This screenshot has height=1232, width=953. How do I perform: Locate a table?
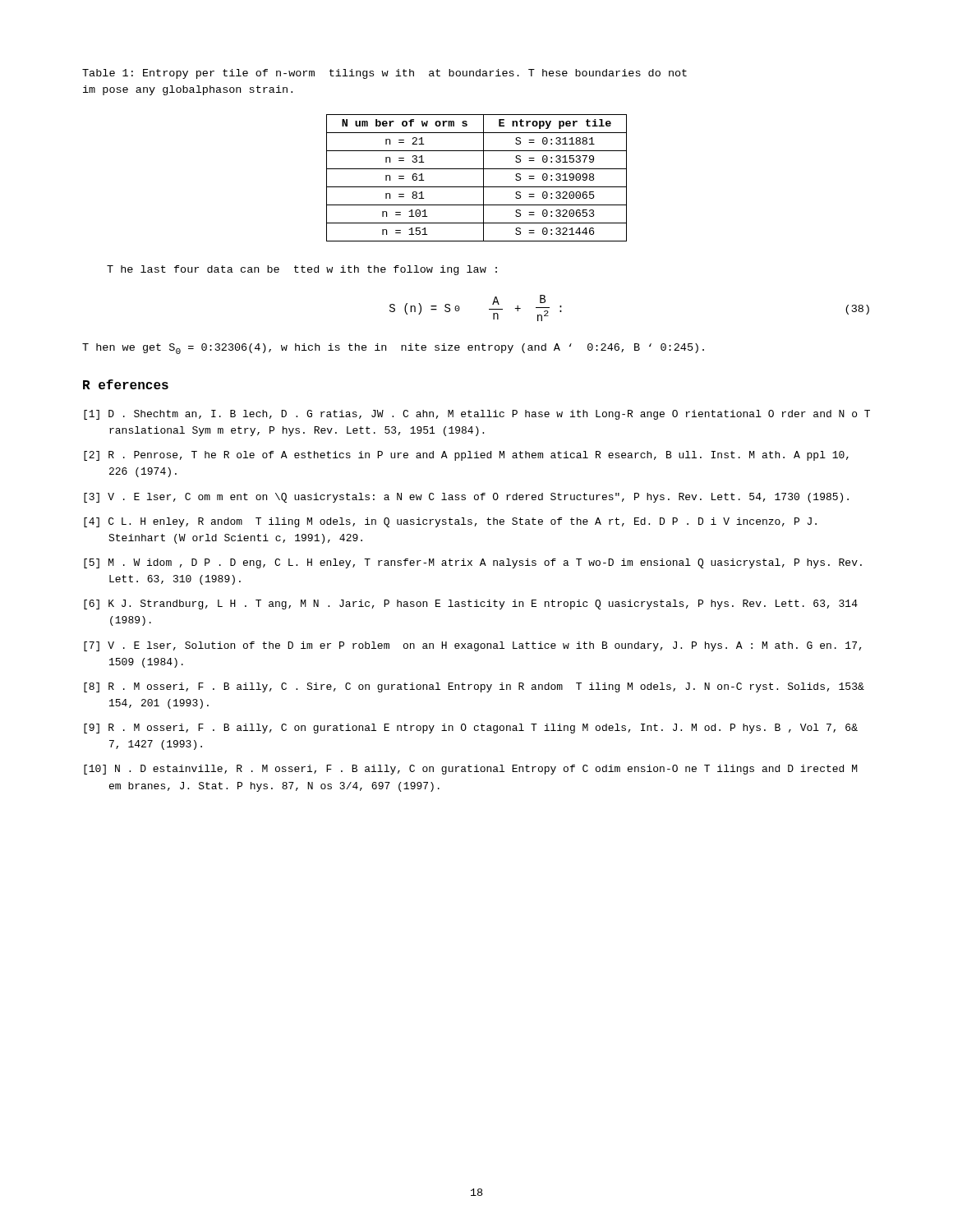476,177
